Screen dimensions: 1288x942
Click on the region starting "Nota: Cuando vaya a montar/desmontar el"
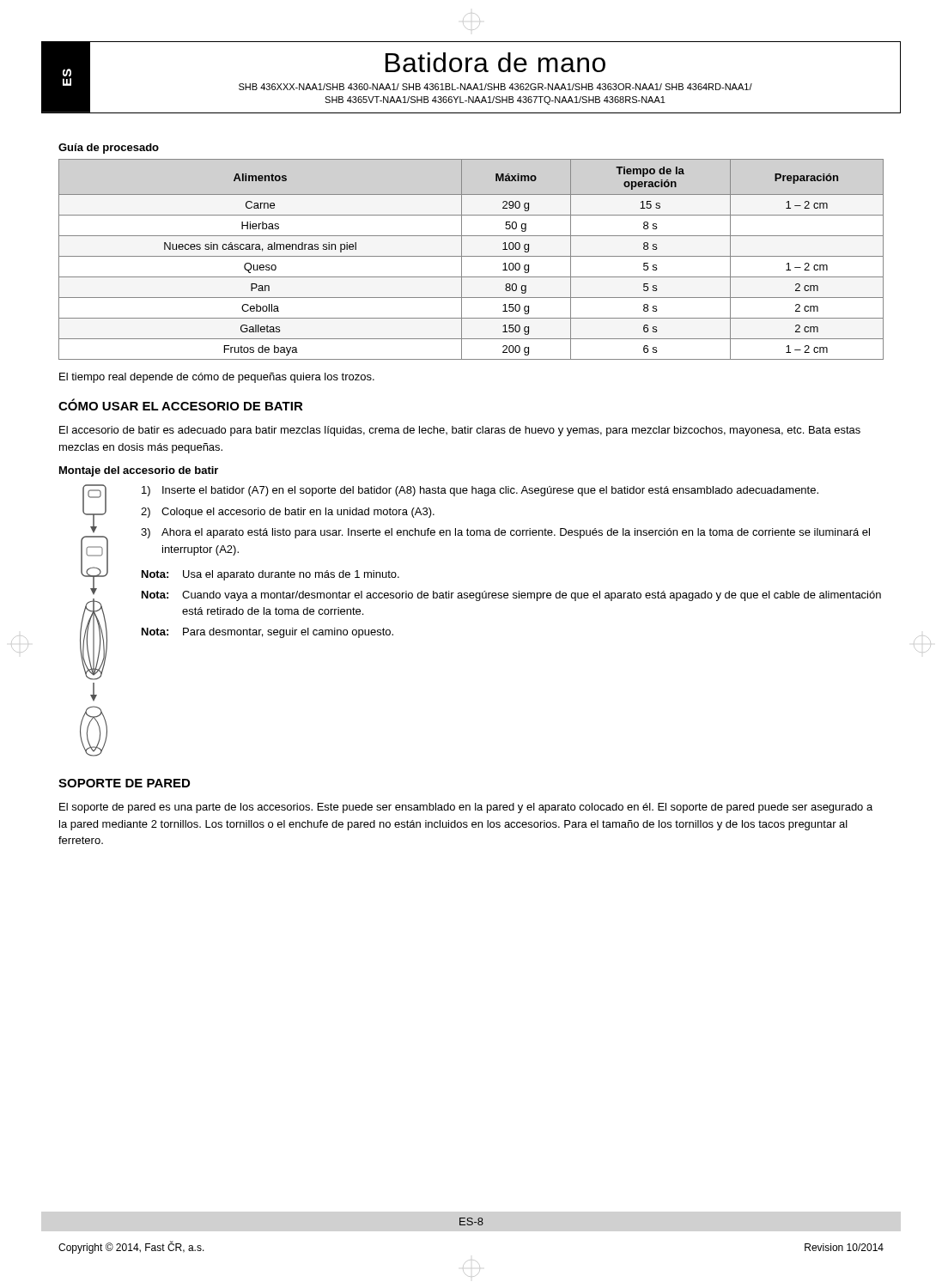click(512, 603)
